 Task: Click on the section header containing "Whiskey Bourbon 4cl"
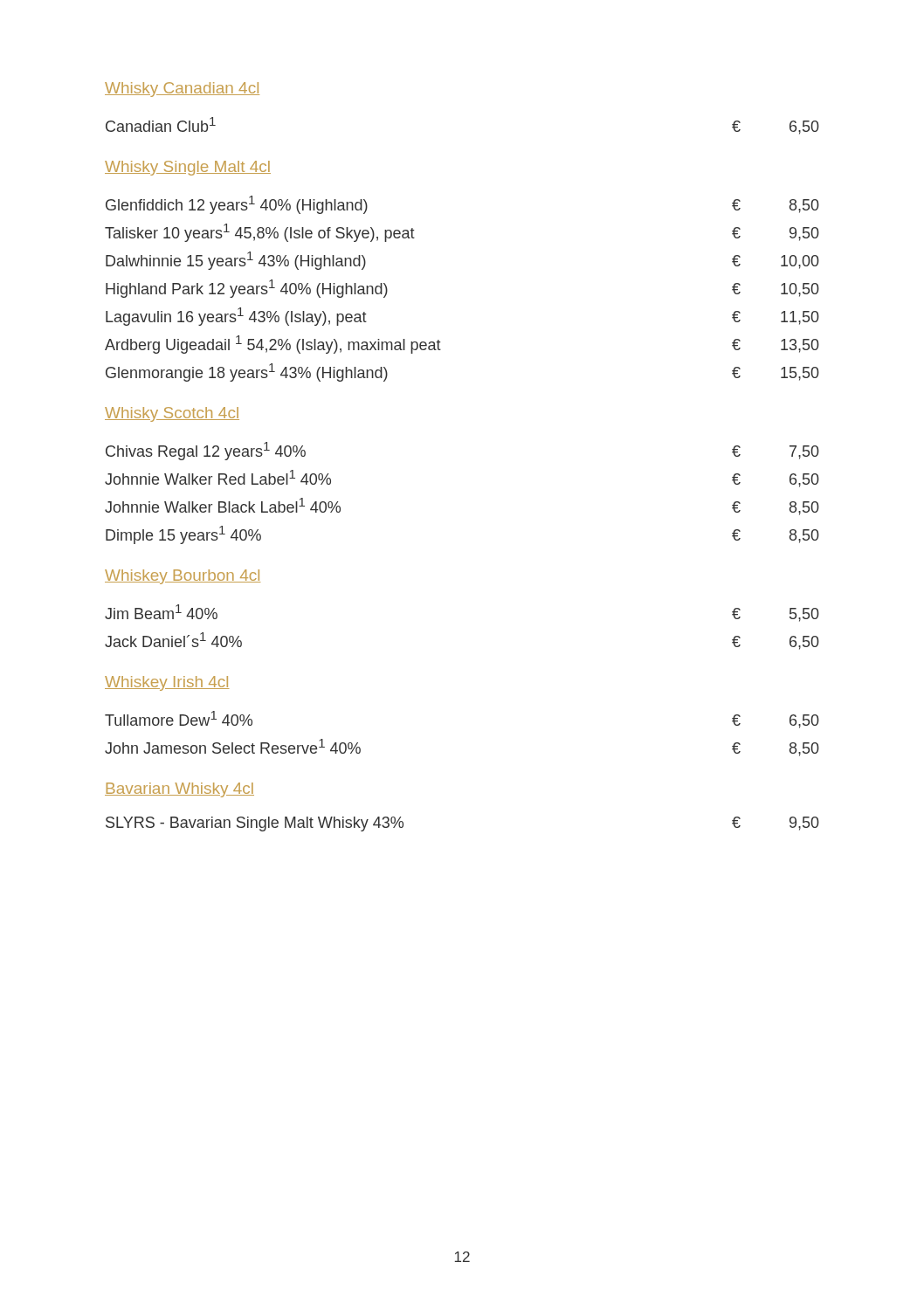[x=183, y=575]
